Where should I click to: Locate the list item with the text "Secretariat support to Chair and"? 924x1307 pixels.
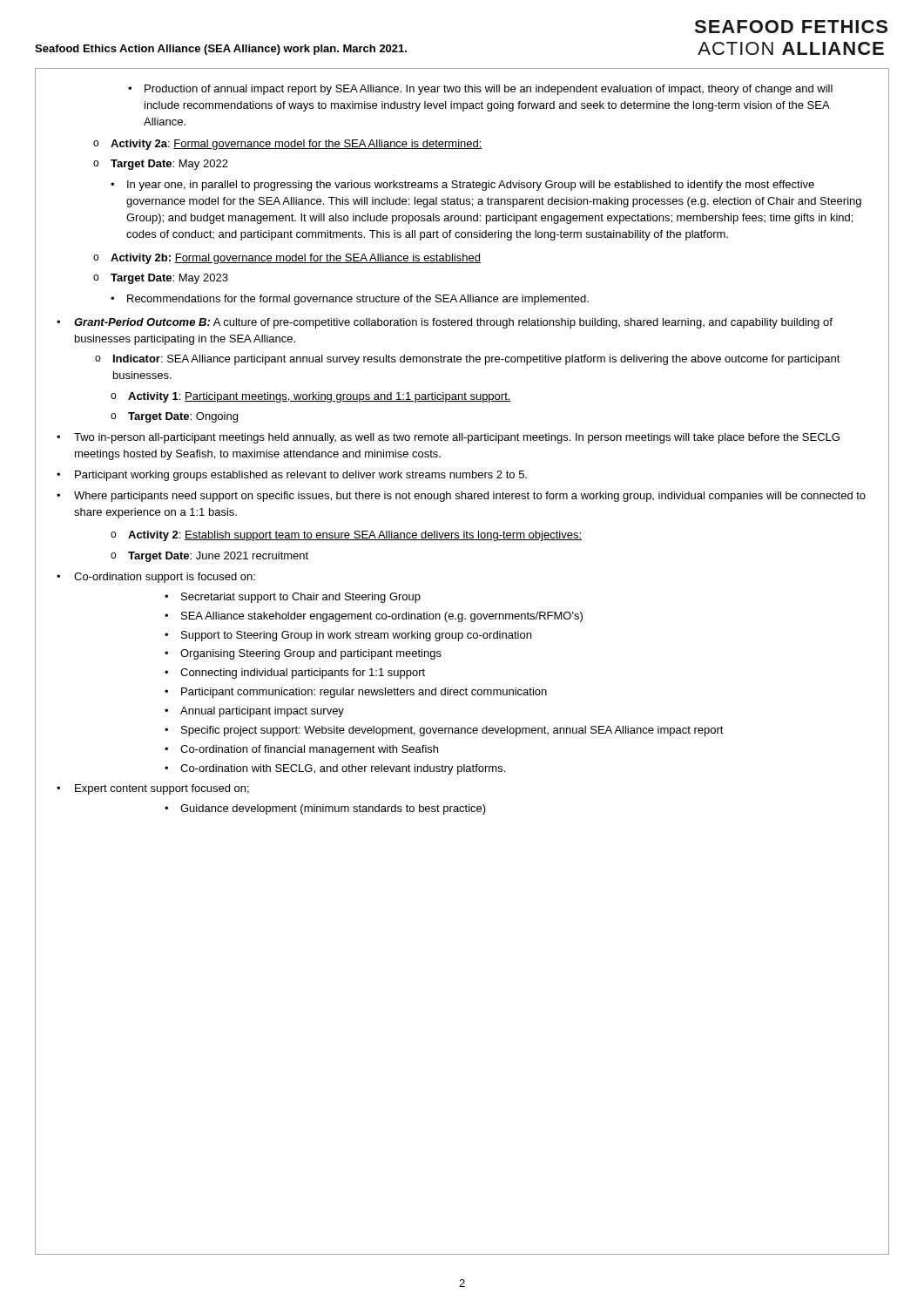[300, 596]
